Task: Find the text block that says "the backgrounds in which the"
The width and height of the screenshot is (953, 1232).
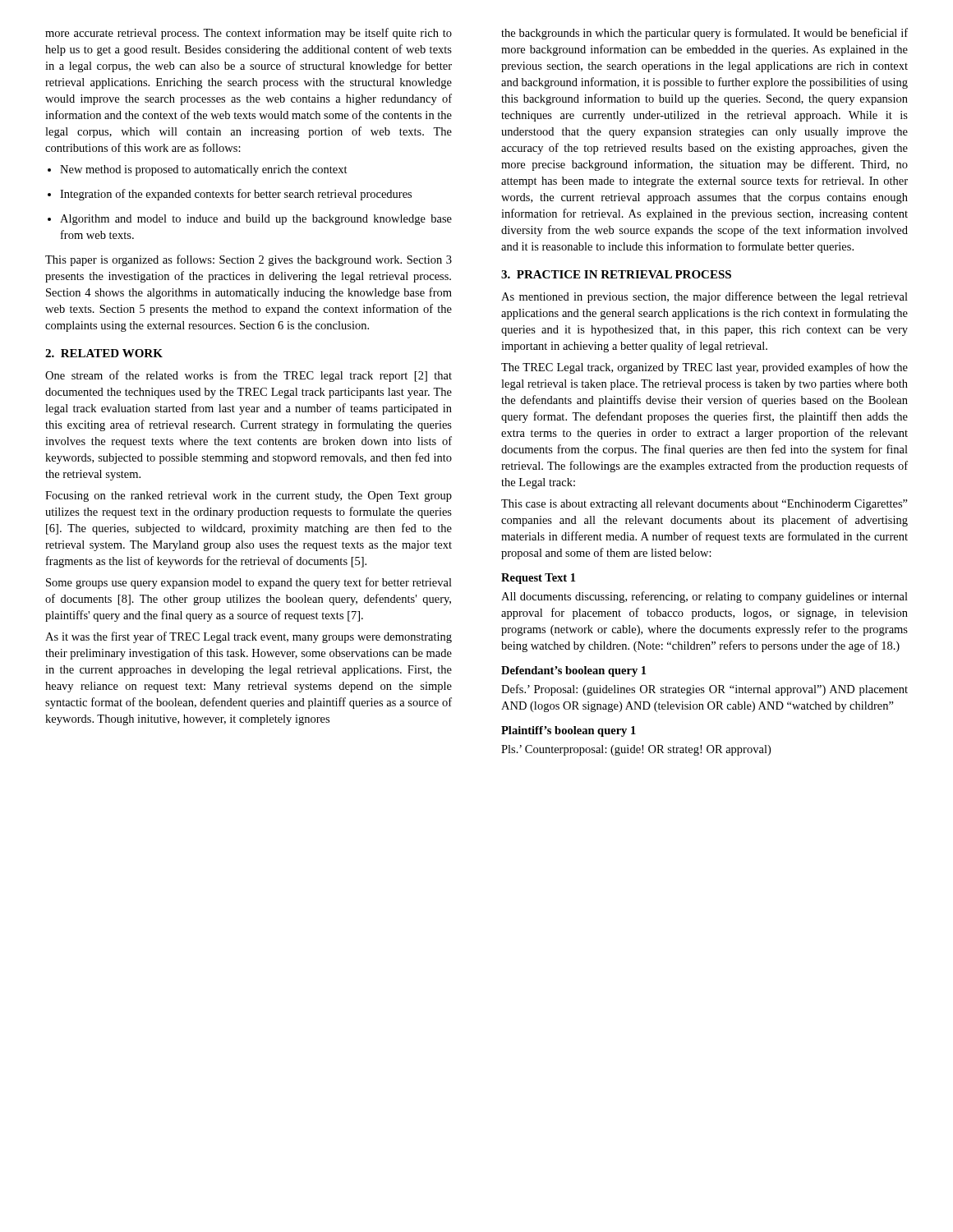Action: point(705,140)
